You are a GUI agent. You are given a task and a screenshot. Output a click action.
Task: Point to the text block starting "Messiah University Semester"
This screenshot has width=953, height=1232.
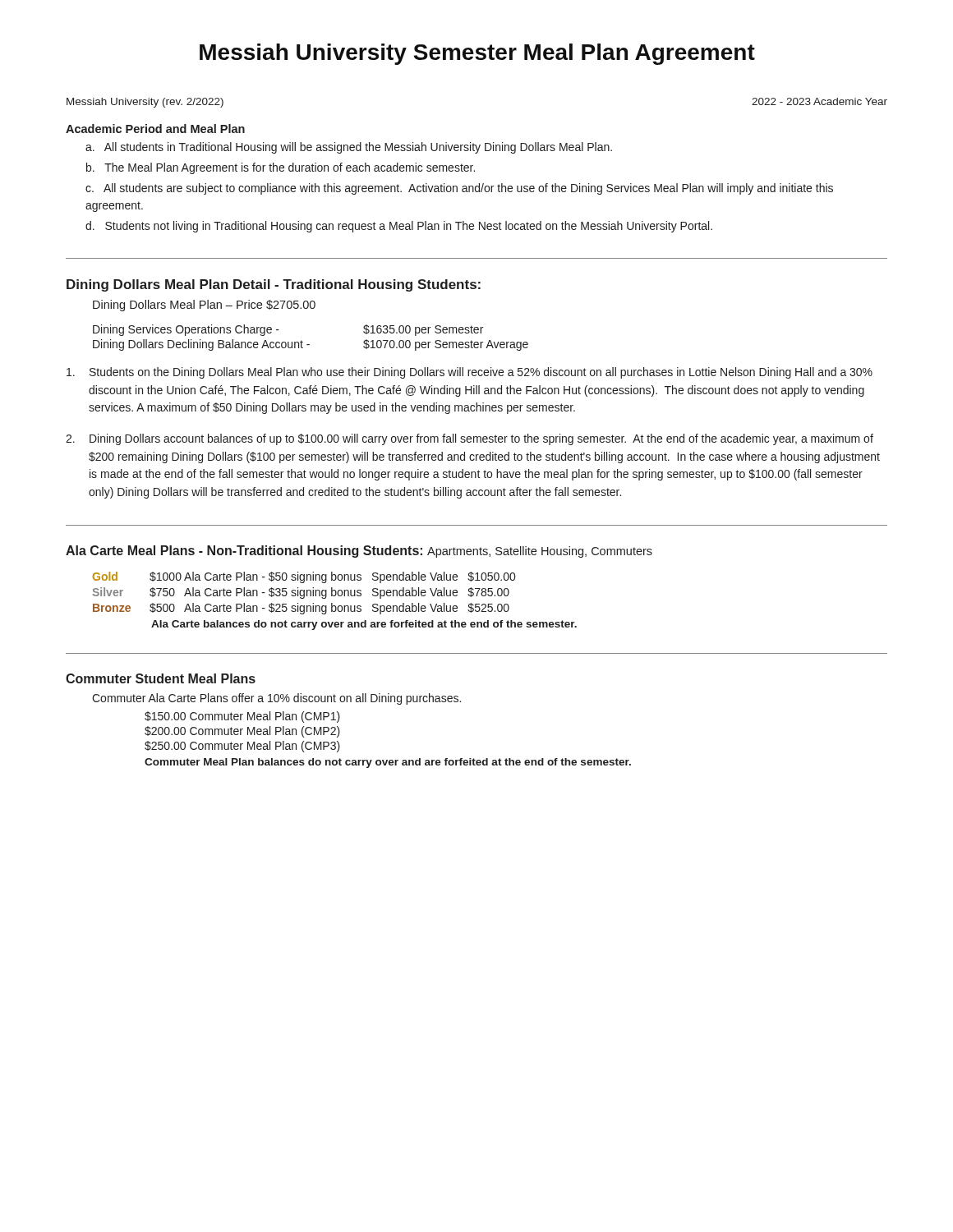click(476, 53)
